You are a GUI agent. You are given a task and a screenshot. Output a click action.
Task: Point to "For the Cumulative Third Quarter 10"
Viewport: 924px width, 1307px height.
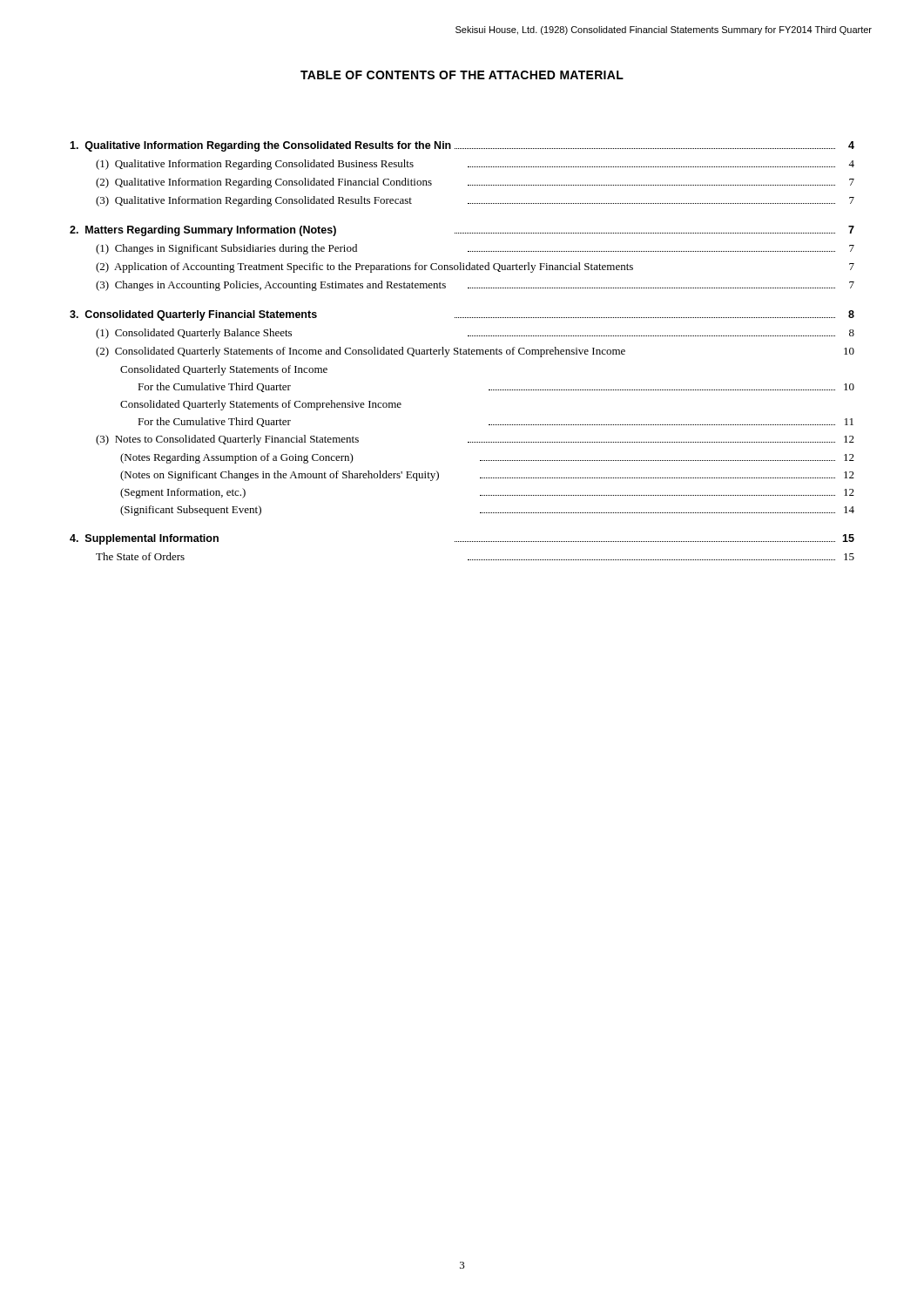(x=496, y=387)
